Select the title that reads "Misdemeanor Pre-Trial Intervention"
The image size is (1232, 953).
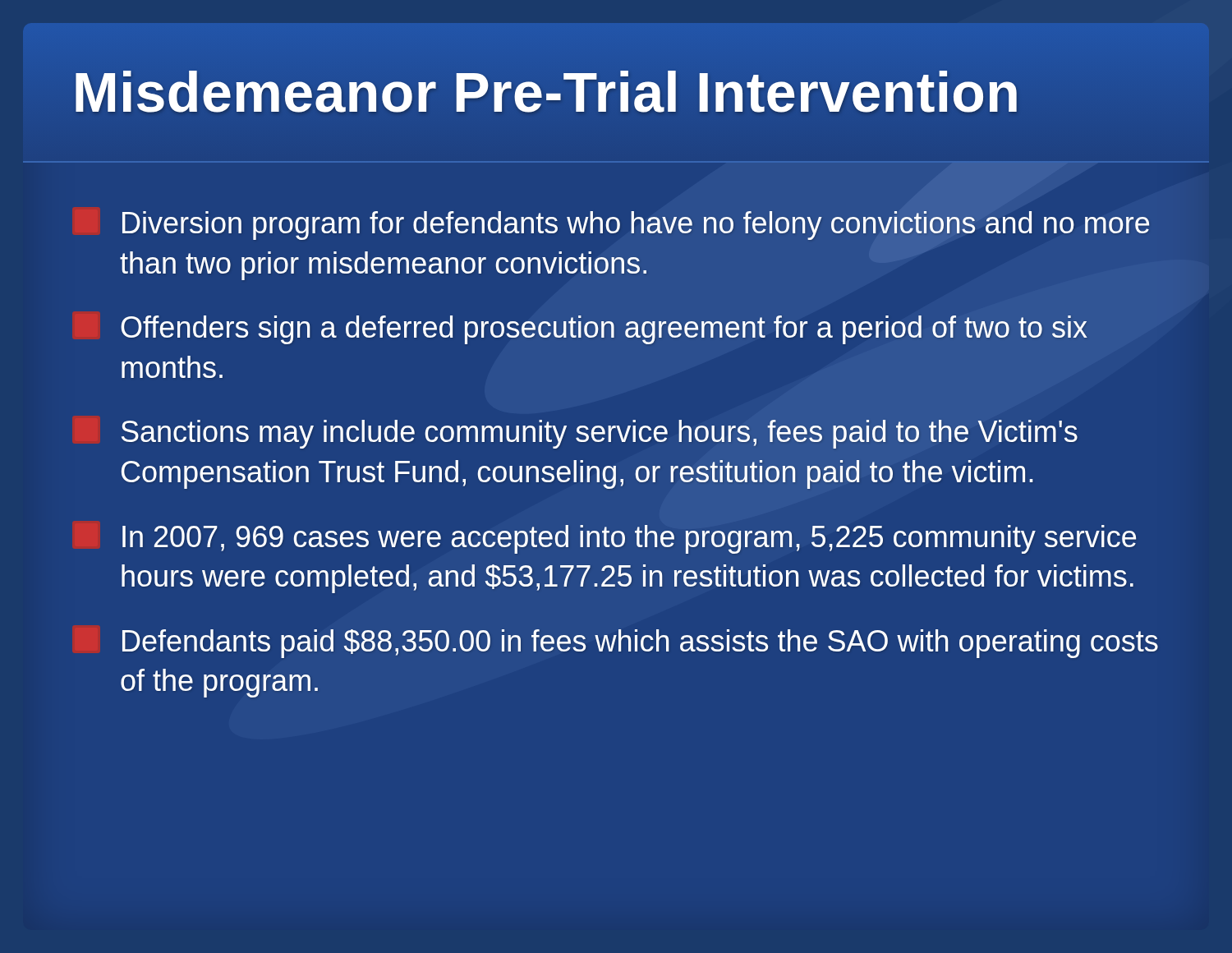(546, 92)
